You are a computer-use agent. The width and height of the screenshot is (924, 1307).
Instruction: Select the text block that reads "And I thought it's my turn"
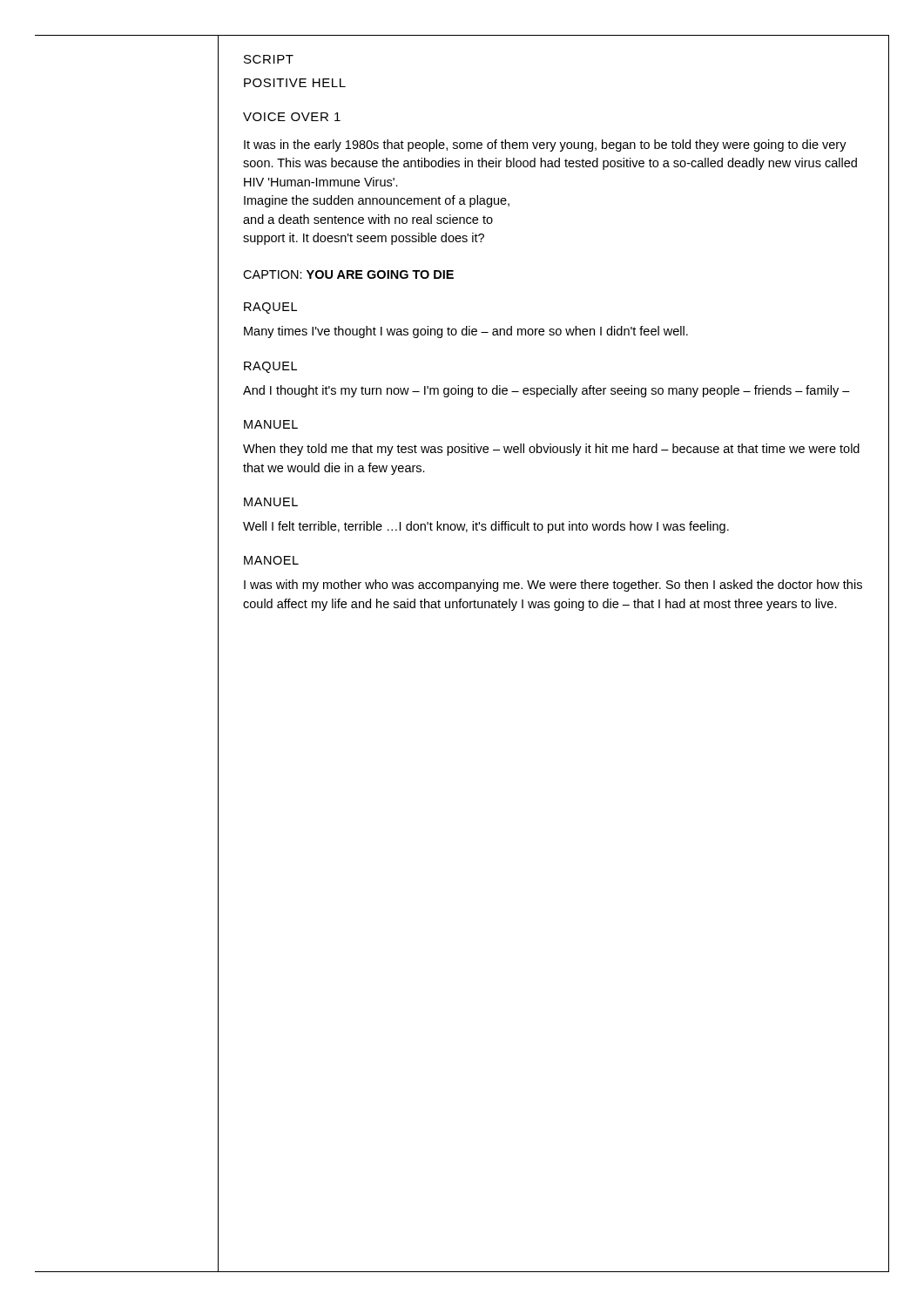pyautogui.click(x=546, y=390)
